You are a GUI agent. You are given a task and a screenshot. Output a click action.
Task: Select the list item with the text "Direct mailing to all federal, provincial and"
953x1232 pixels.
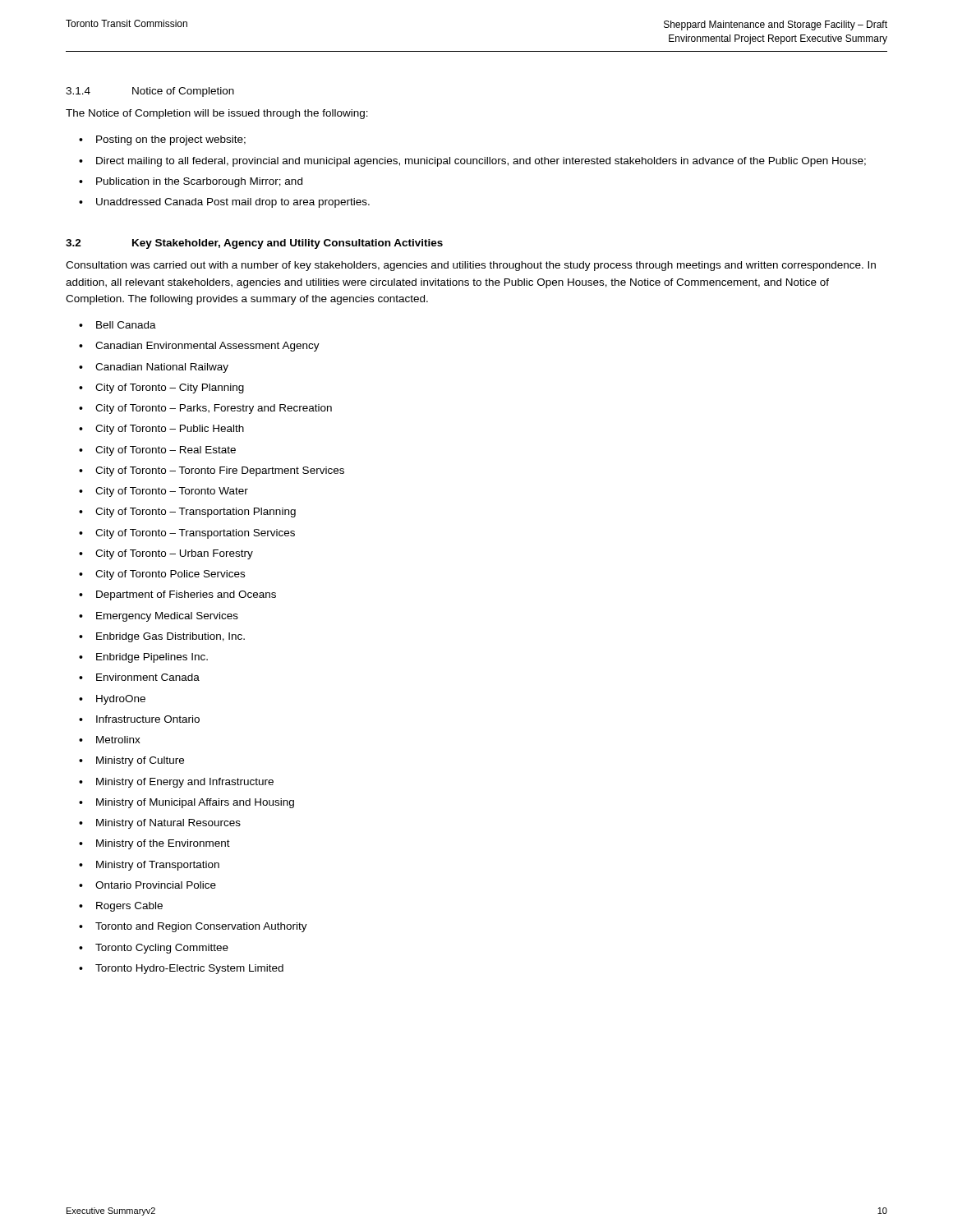(481, 160)
